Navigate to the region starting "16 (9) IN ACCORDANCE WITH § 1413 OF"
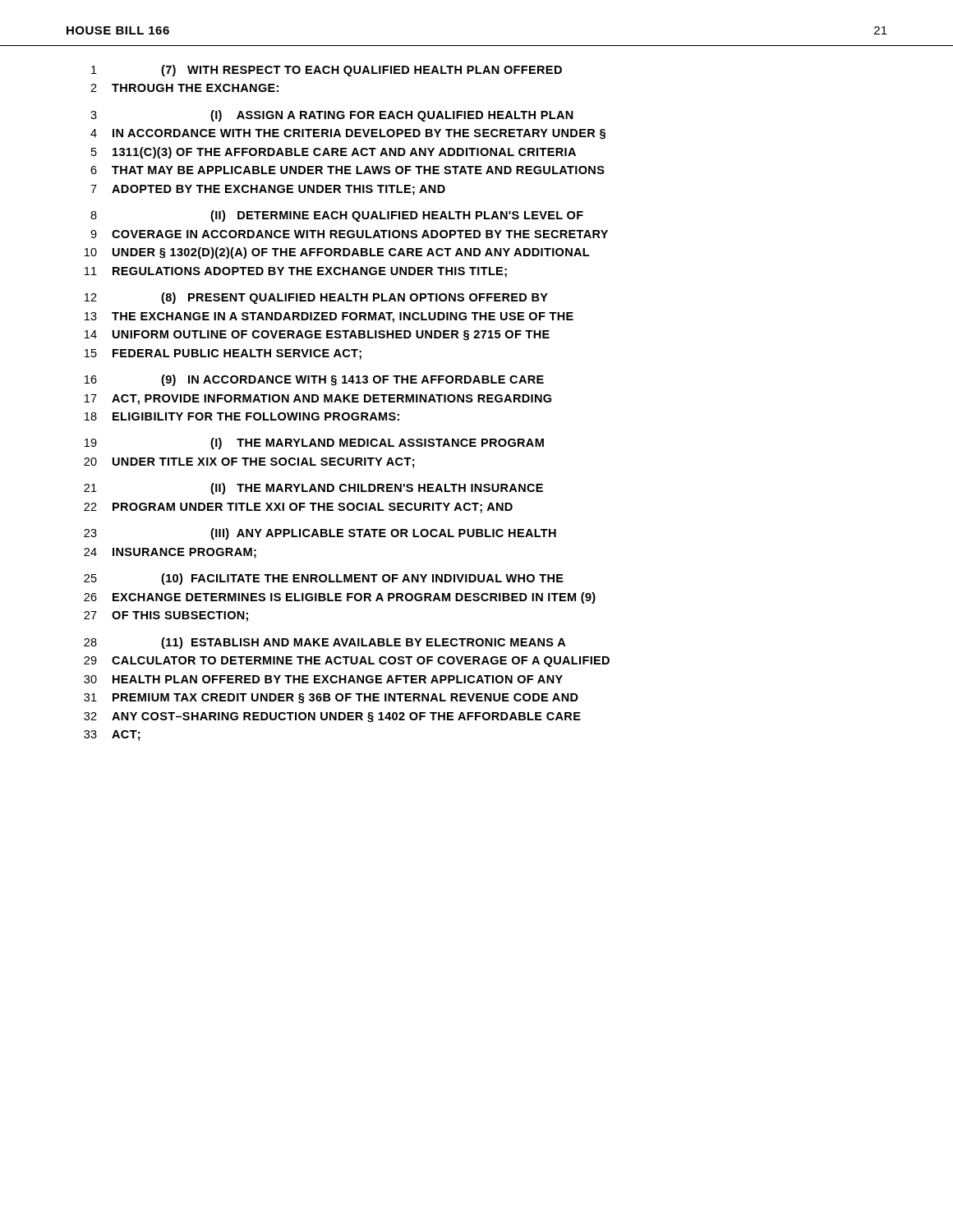 point(476,398)
